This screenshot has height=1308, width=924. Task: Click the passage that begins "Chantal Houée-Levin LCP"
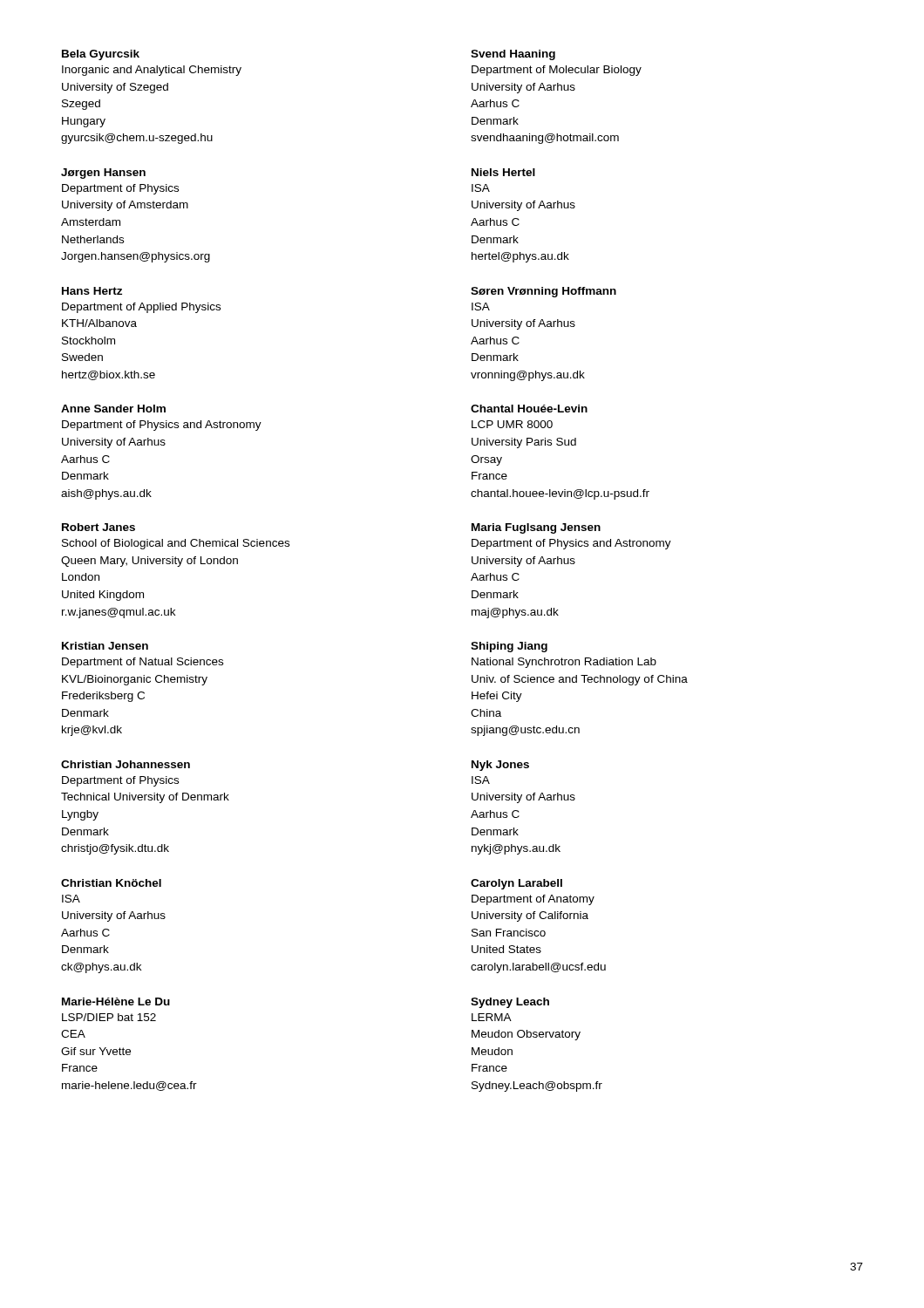pos(529,409)
